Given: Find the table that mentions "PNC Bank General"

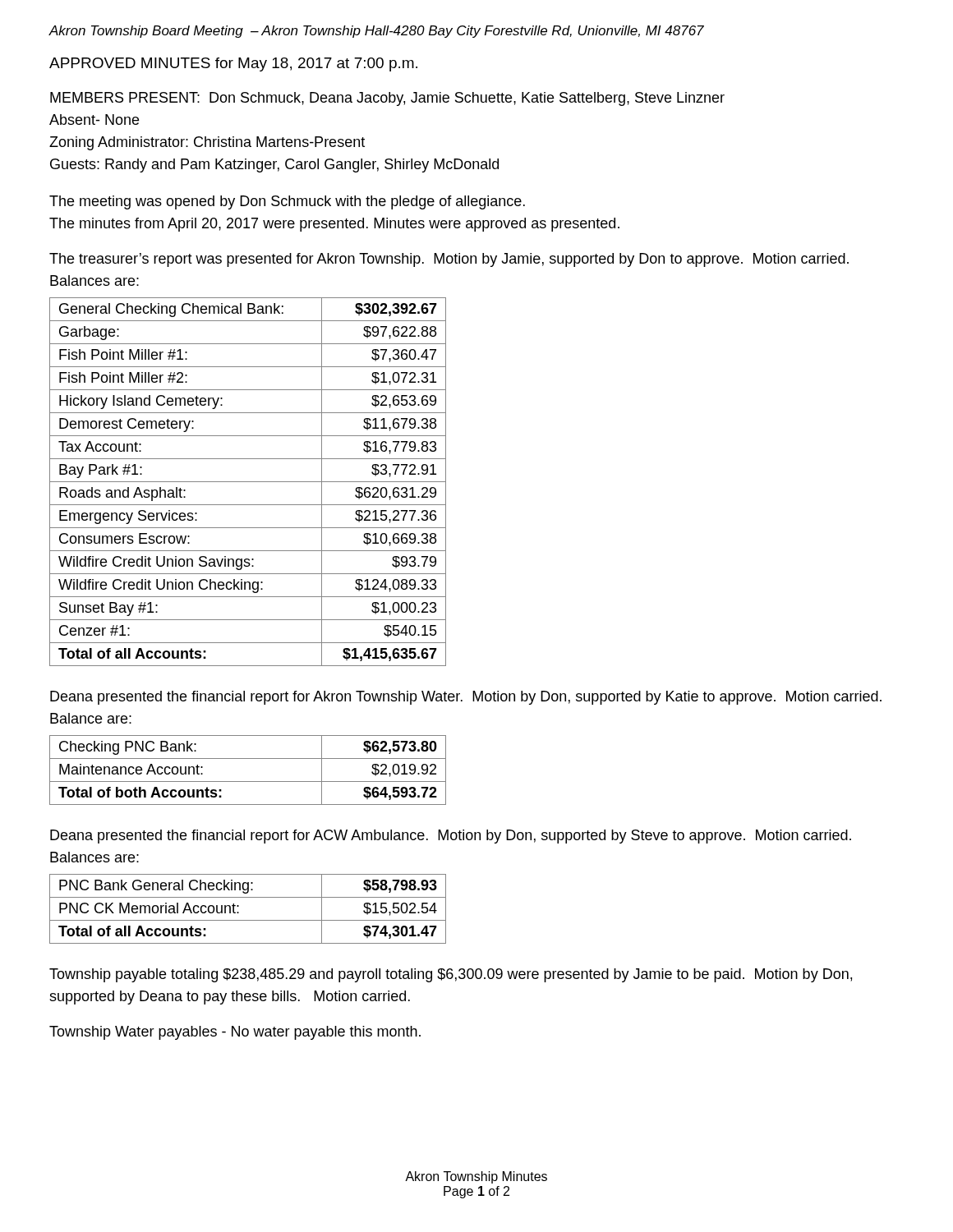Looking at the screenshot, I should click(x=476, y=909).
